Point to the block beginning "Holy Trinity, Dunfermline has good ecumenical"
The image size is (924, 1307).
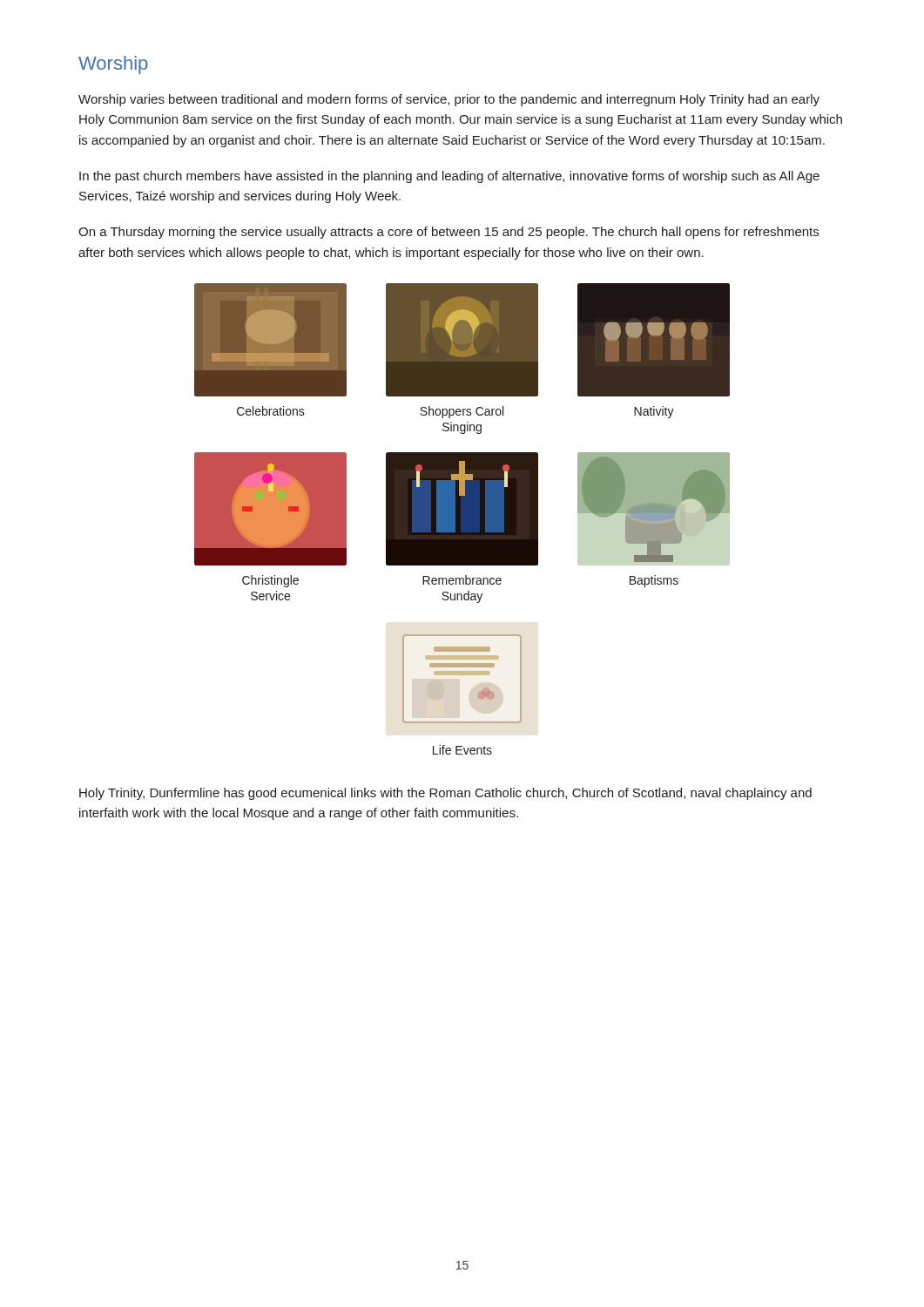(x=445, y=802)
